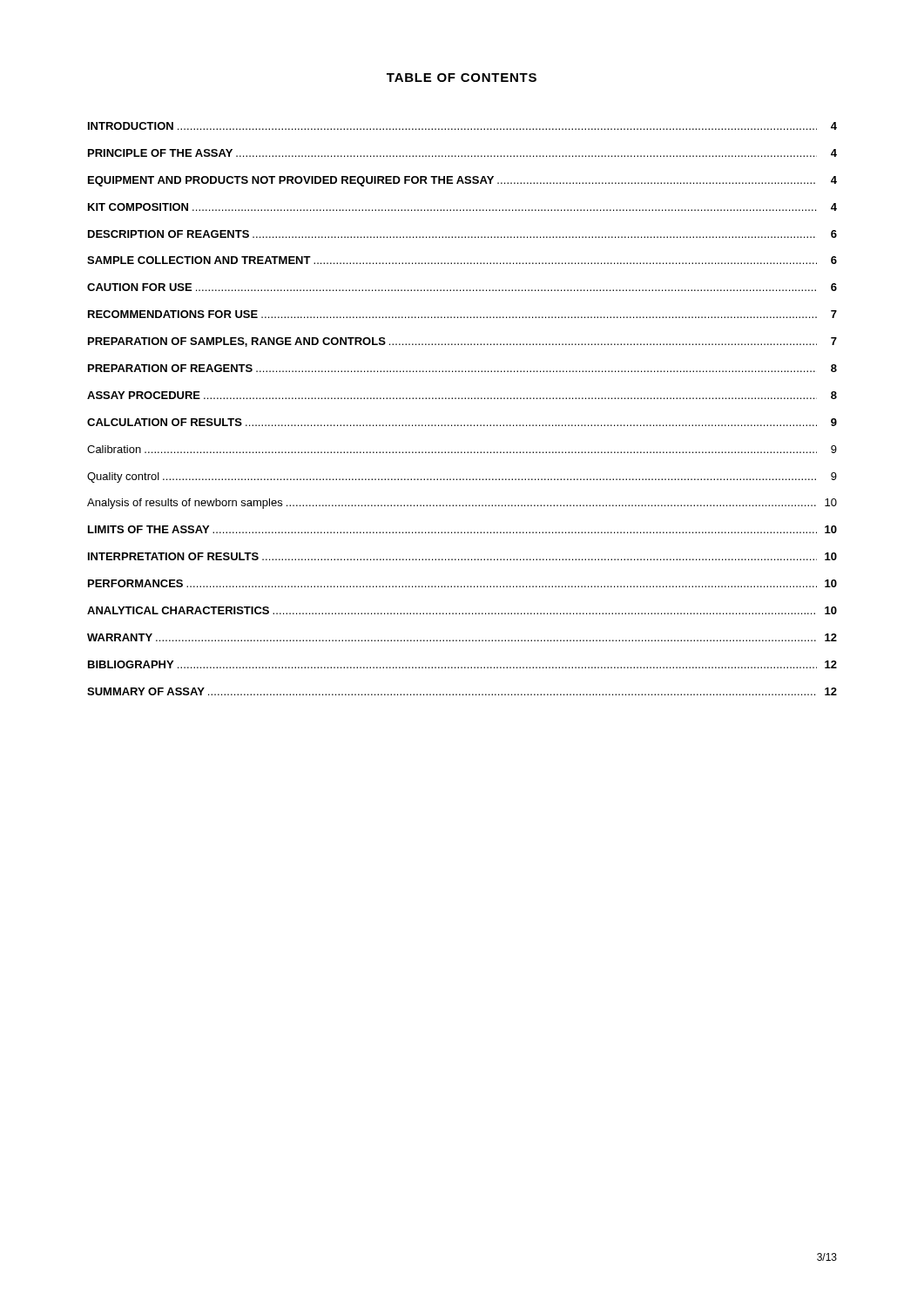Screen dimensions: 1307x924
Task: Click on the element starting "WARRANTY 12"
Action: (462, 638)
